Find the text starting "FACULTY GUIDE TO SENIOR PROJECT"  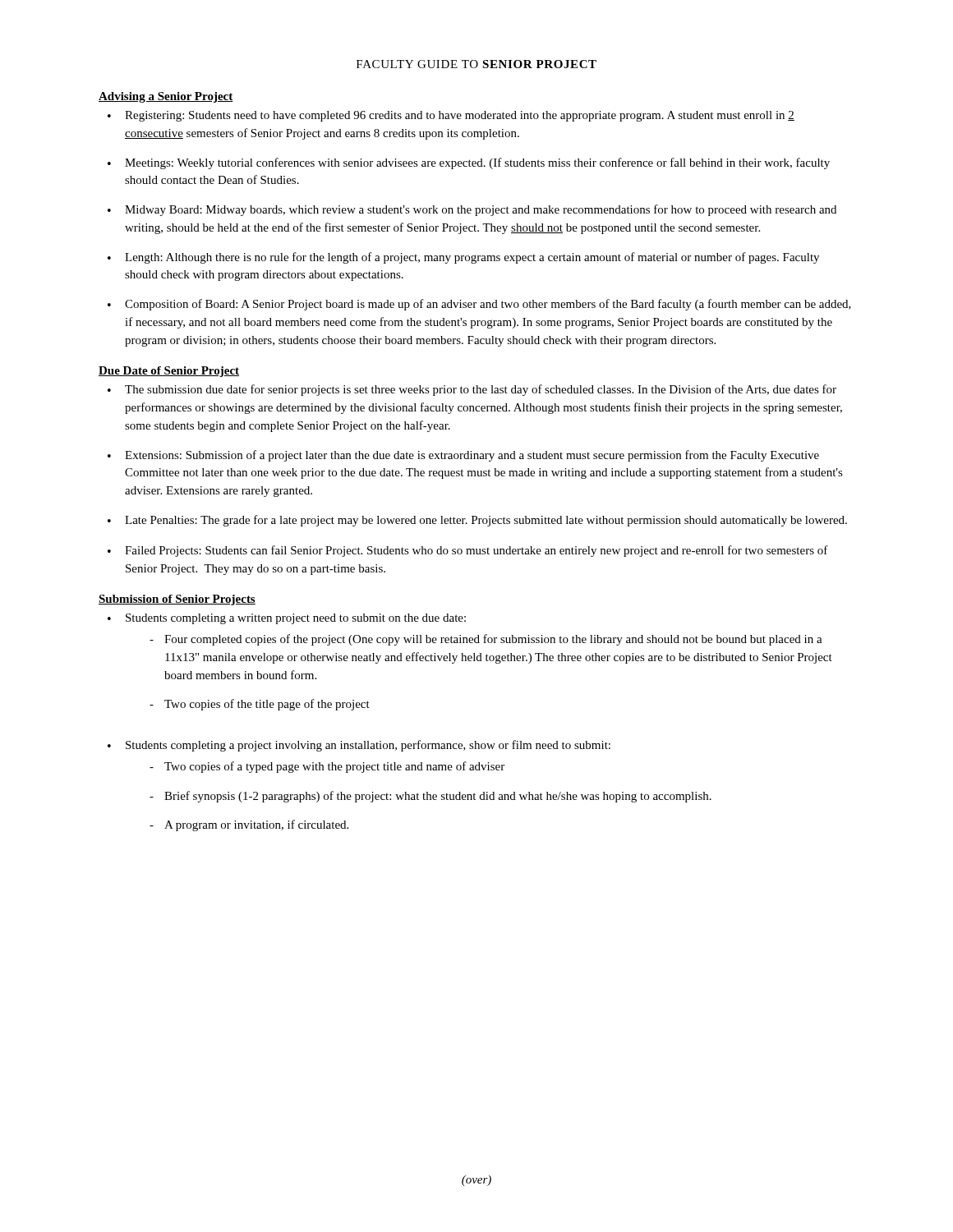[476, 64]
